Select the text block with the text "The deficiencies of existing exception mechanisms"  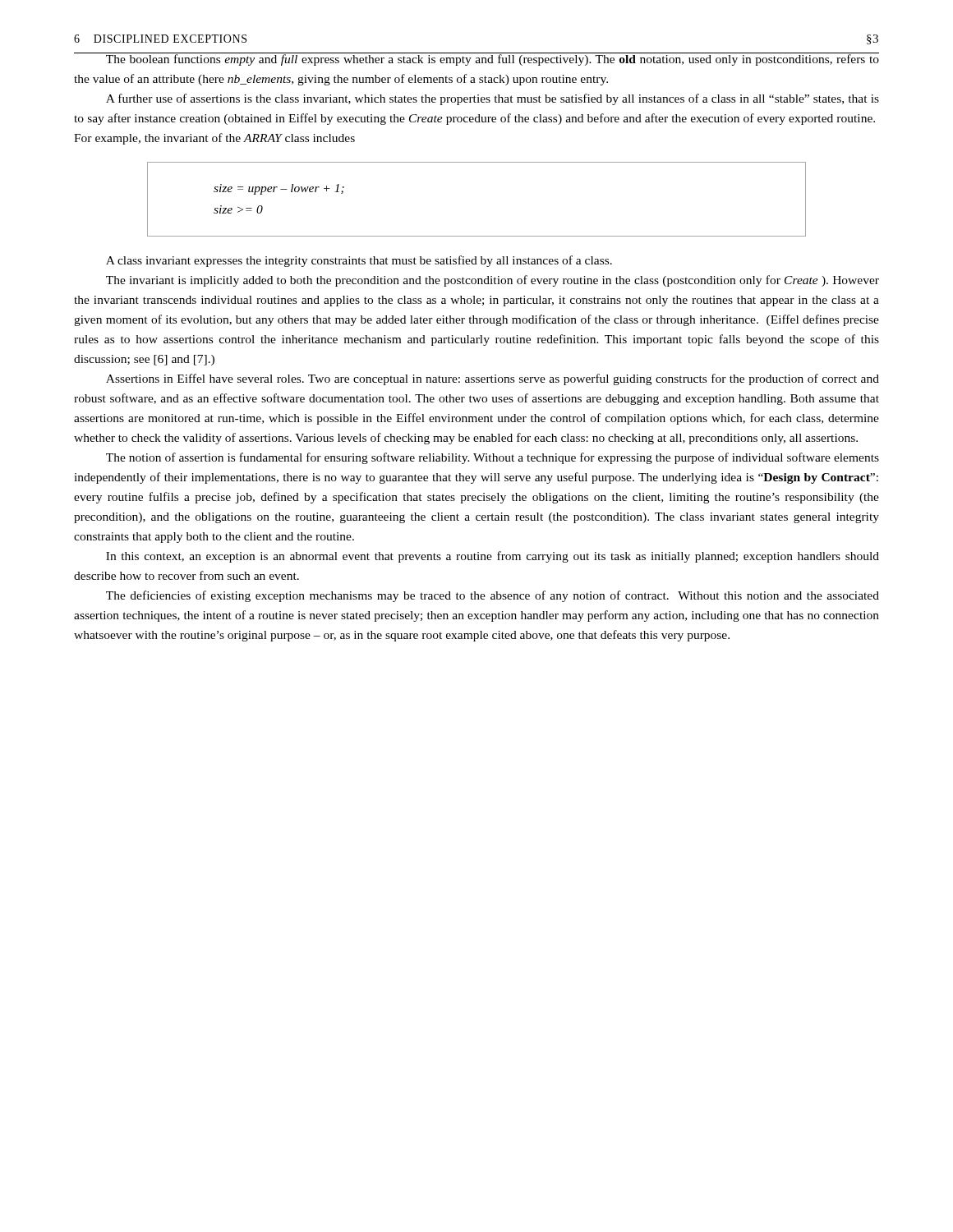point(476,615)
